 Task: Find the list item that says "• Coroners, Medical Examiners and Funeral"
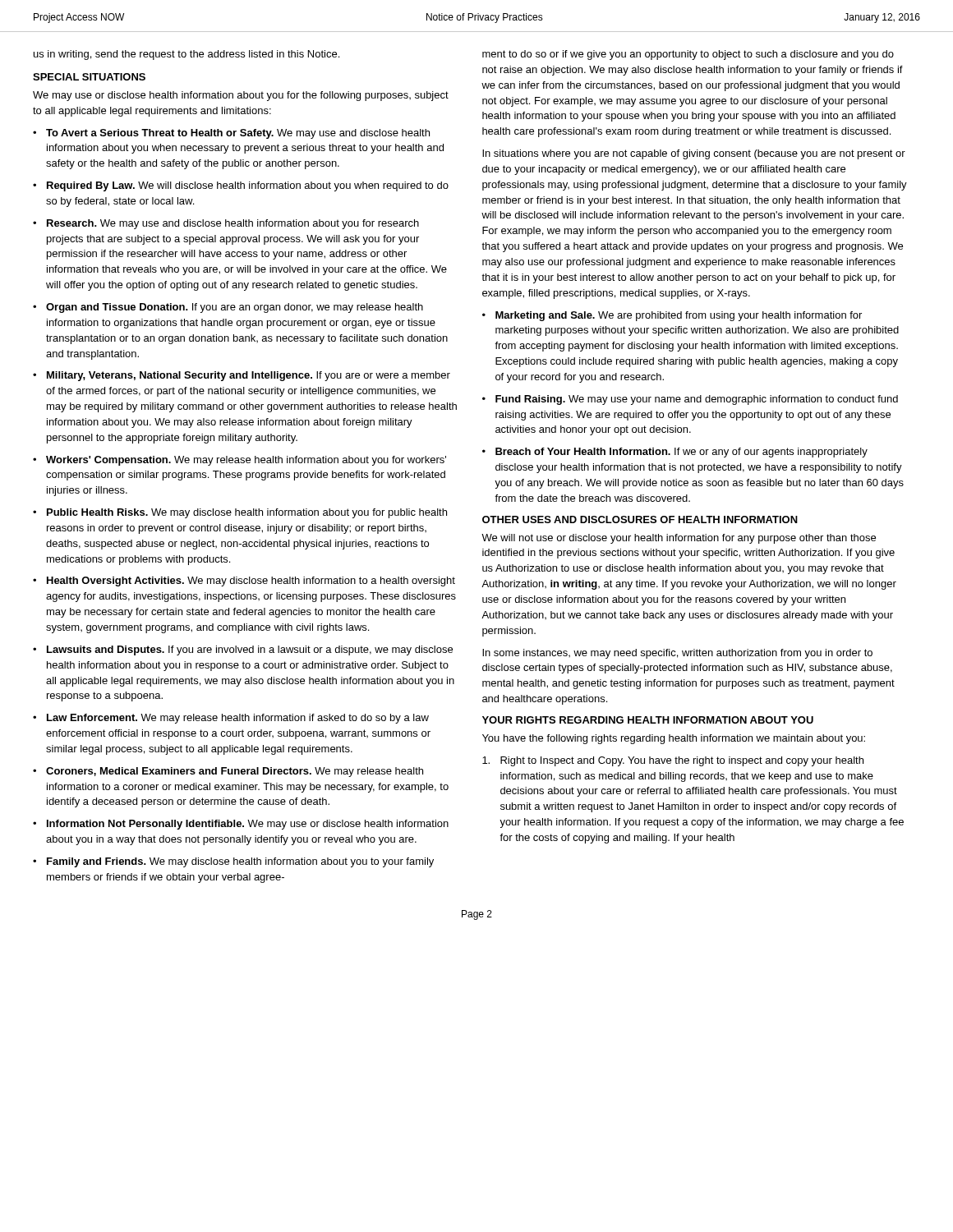pyautogui.click(x=246, y=787)
